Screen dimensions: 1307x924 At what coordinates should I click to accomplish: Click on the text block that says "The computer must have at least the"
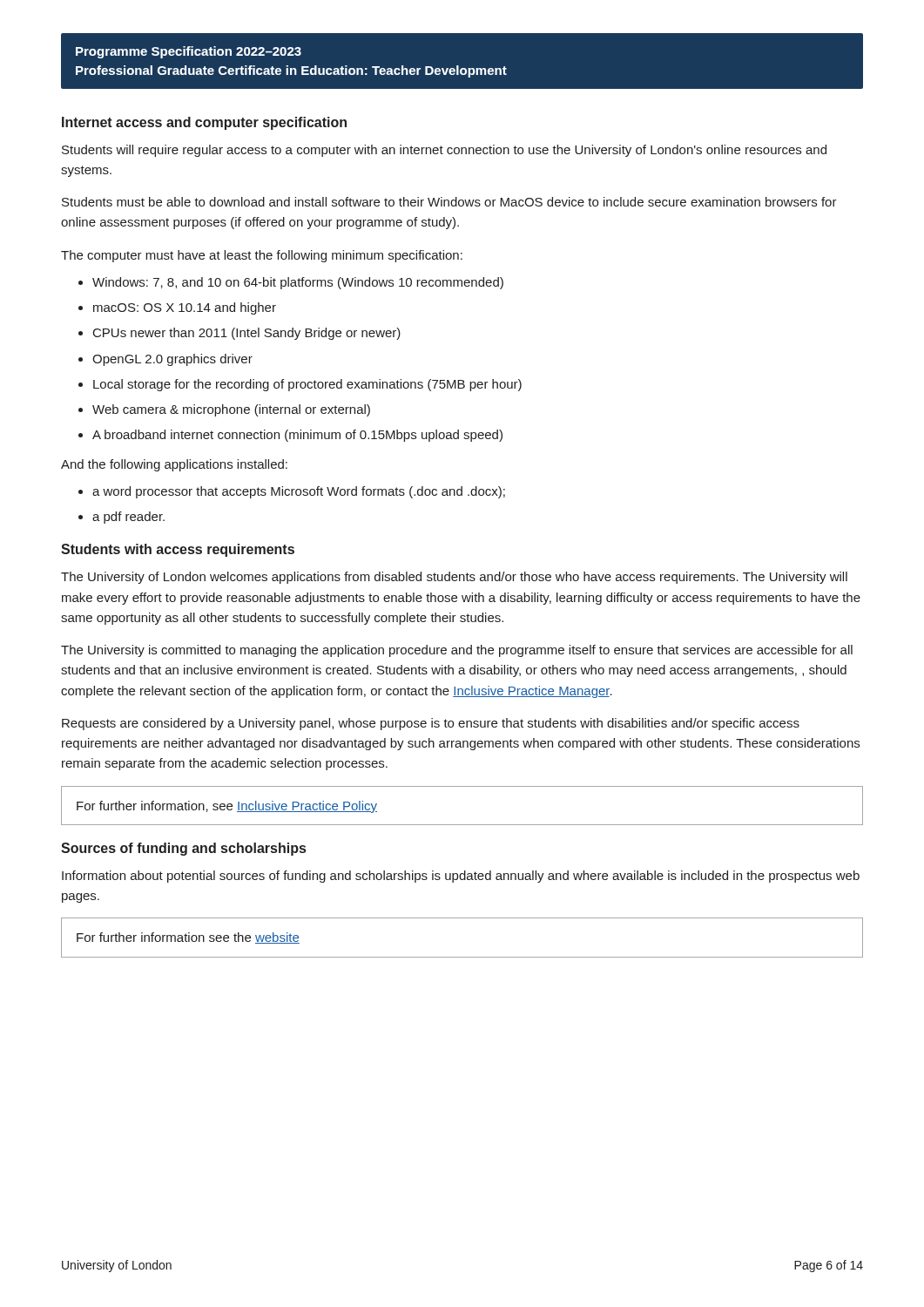click(x=262, y=254)
